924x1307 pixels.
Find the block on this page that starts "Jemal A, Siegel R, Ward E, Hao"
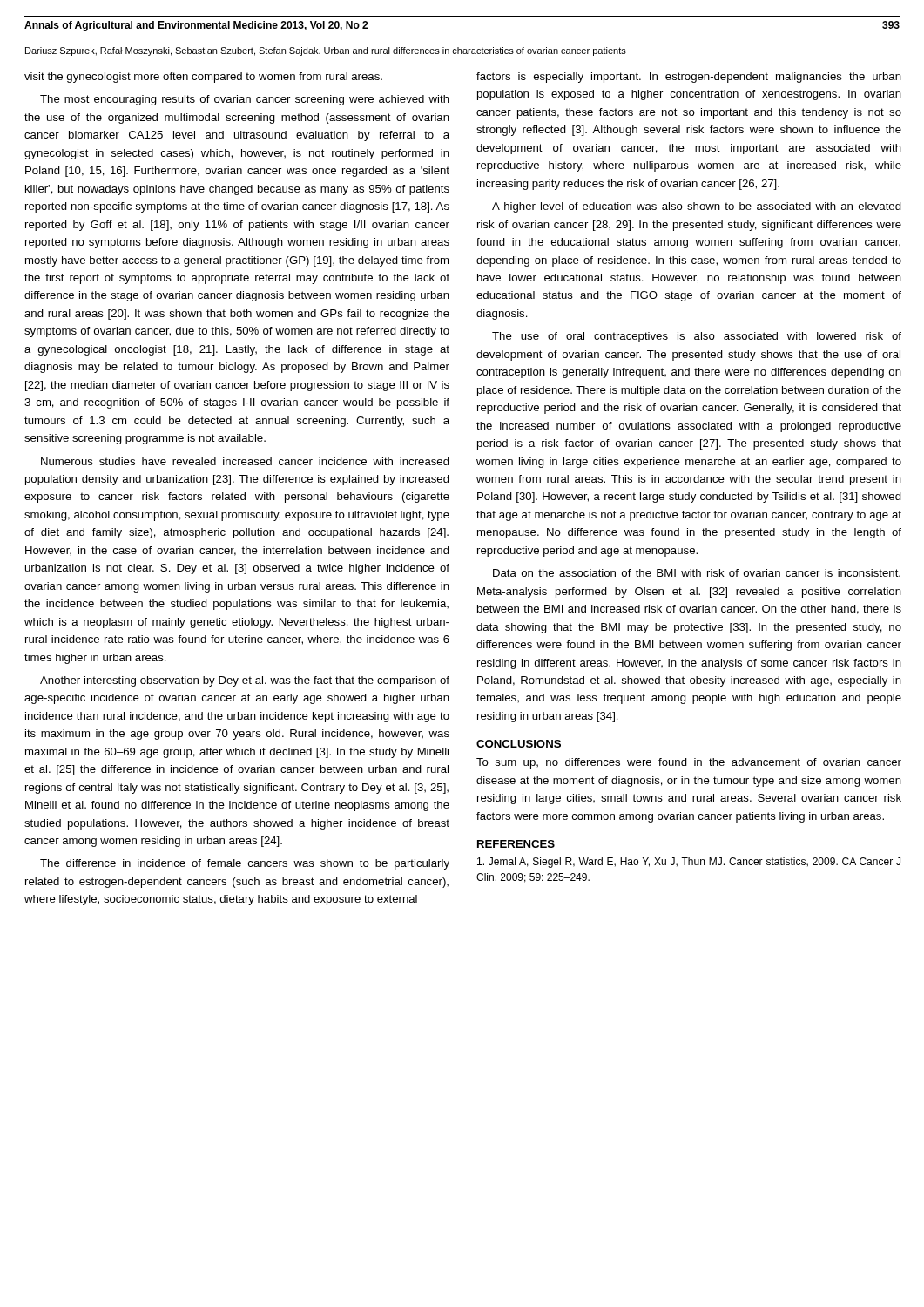[x=689, y=870]
